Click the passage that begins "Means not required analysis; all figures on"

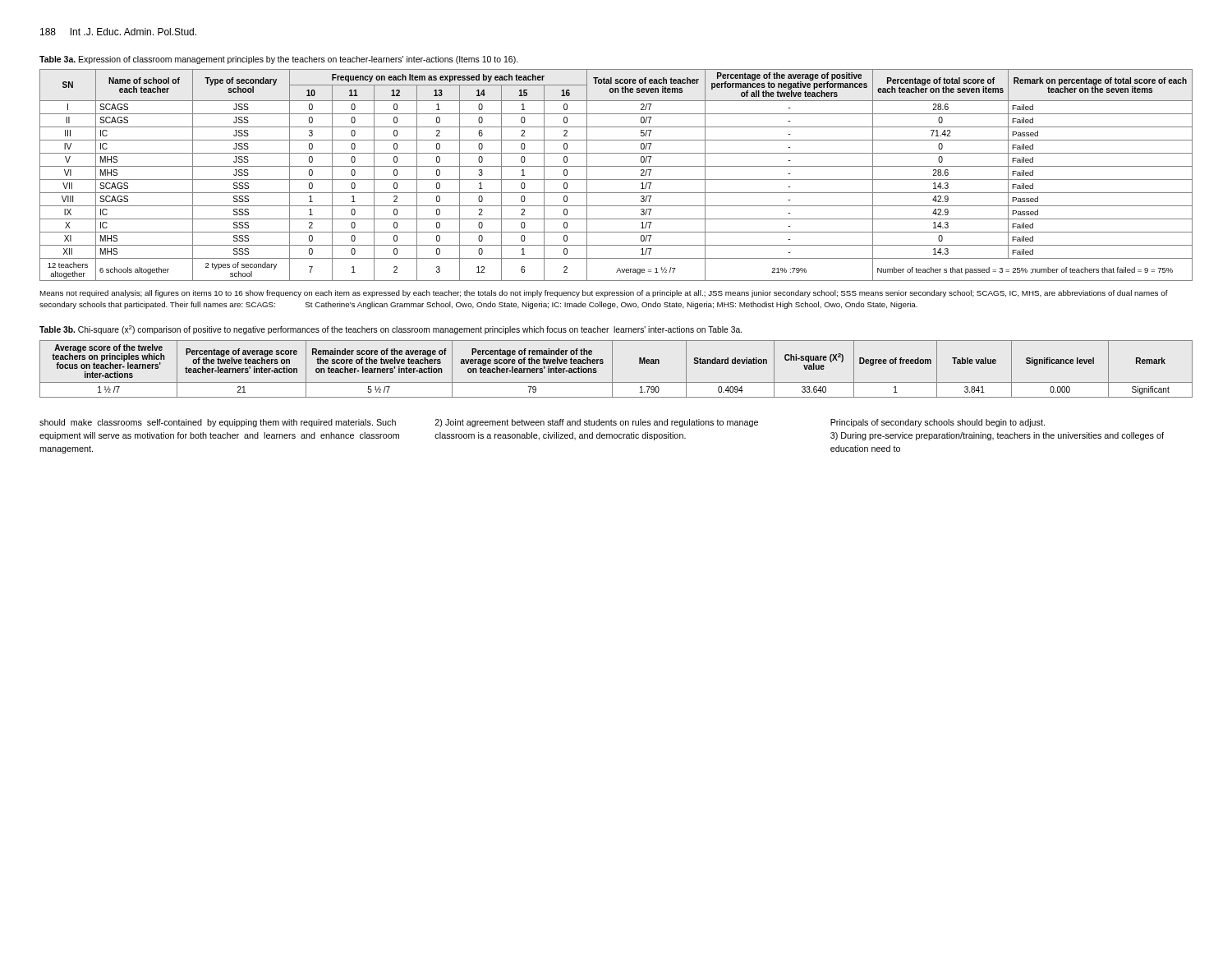603,299
